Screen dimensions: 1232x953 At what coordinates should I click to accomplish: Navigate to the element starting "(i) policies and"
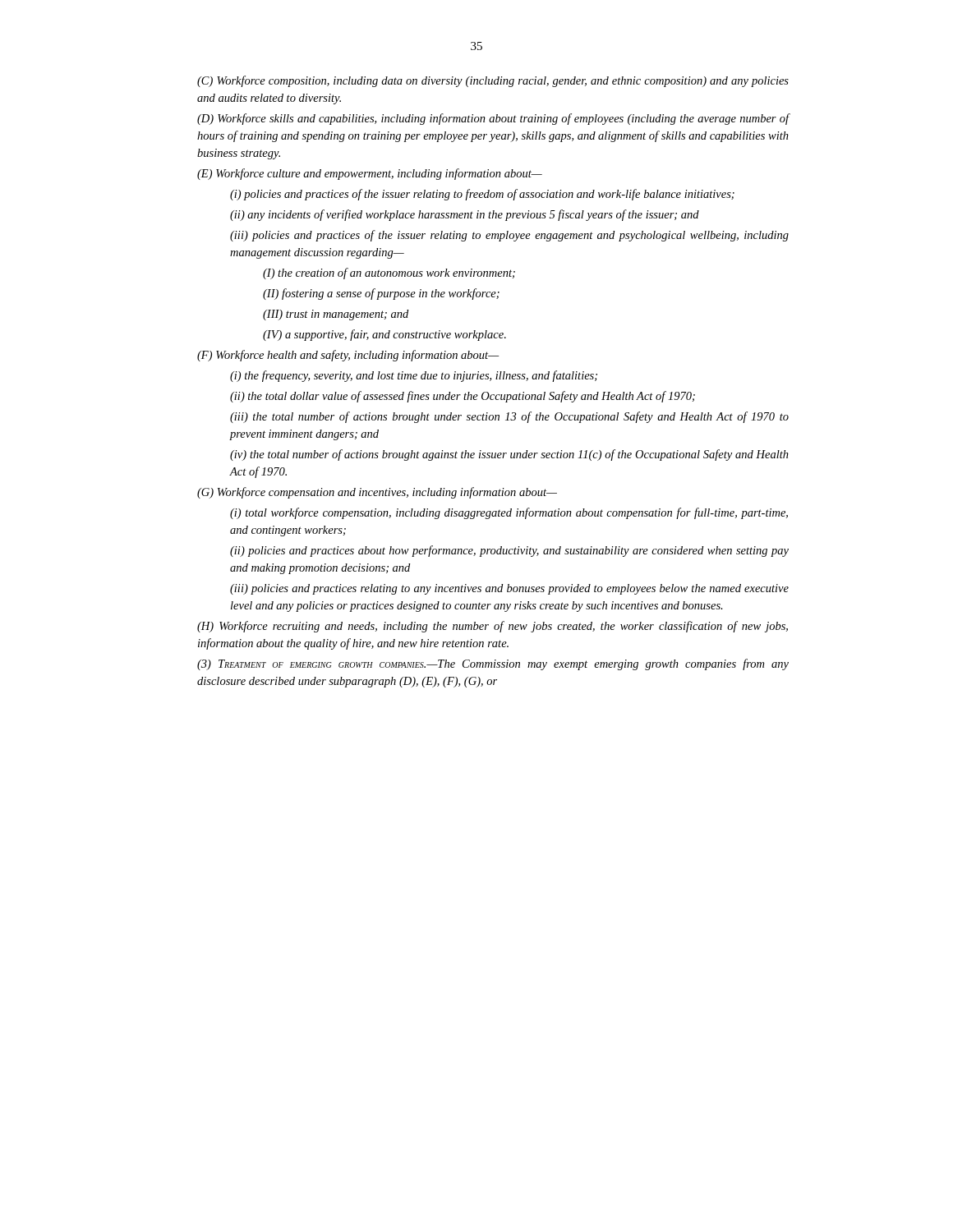click(x=483, y=194)
